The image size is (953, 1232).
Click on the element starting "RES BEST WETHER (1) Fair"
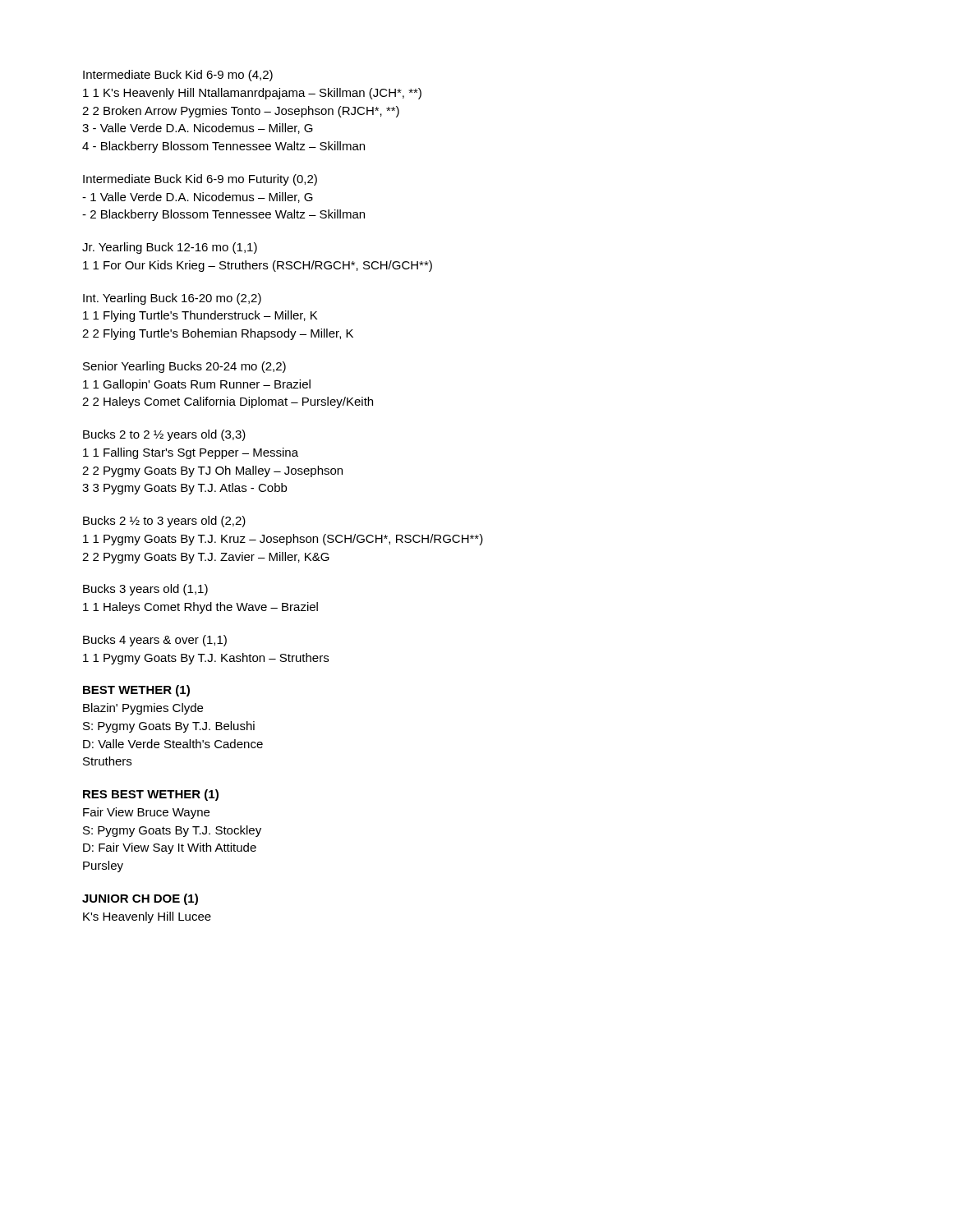coord(151,795)
